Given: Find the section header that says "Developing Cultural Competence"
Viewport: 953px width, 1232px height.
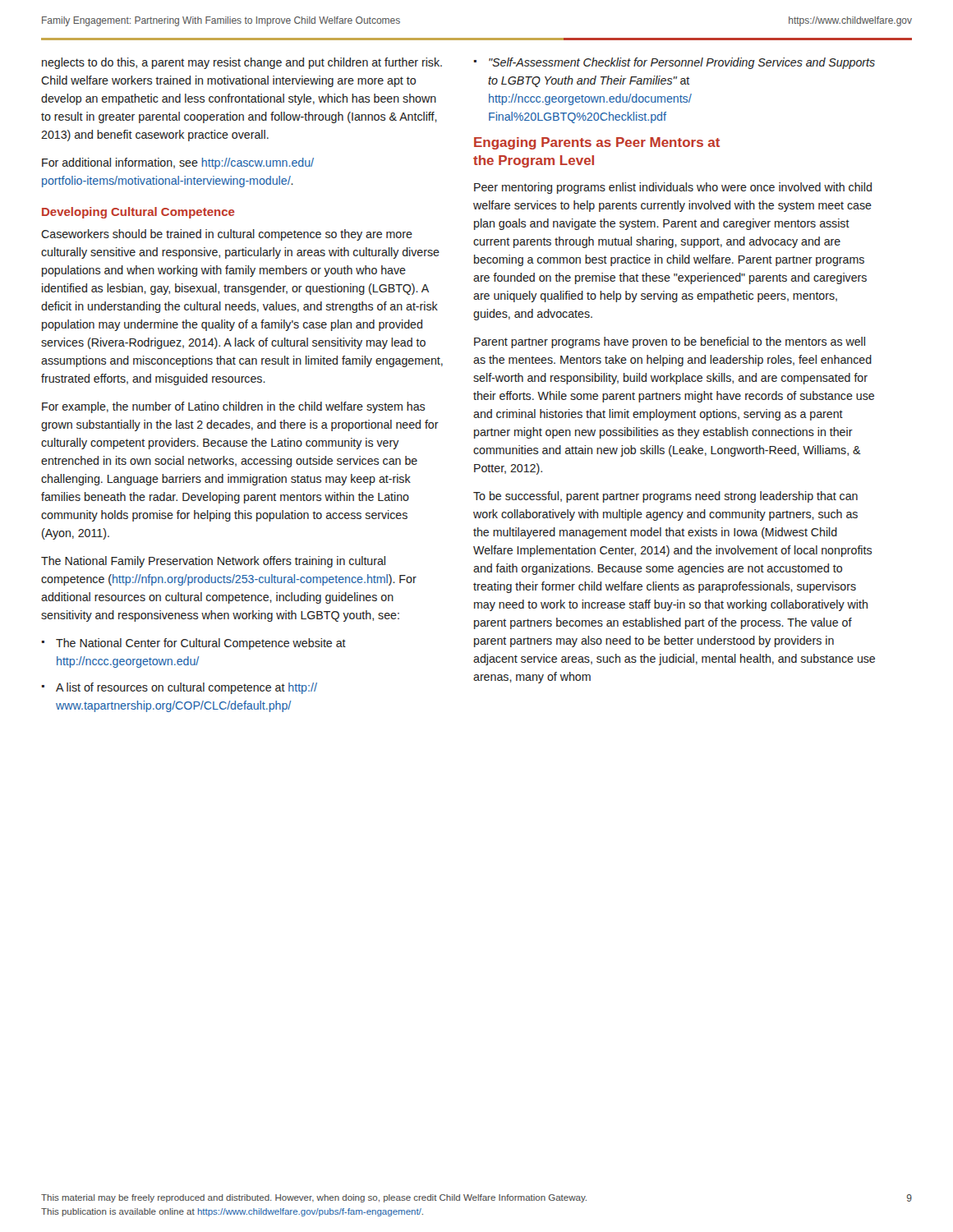Looking at the screenshot, I should pos(138,211).
